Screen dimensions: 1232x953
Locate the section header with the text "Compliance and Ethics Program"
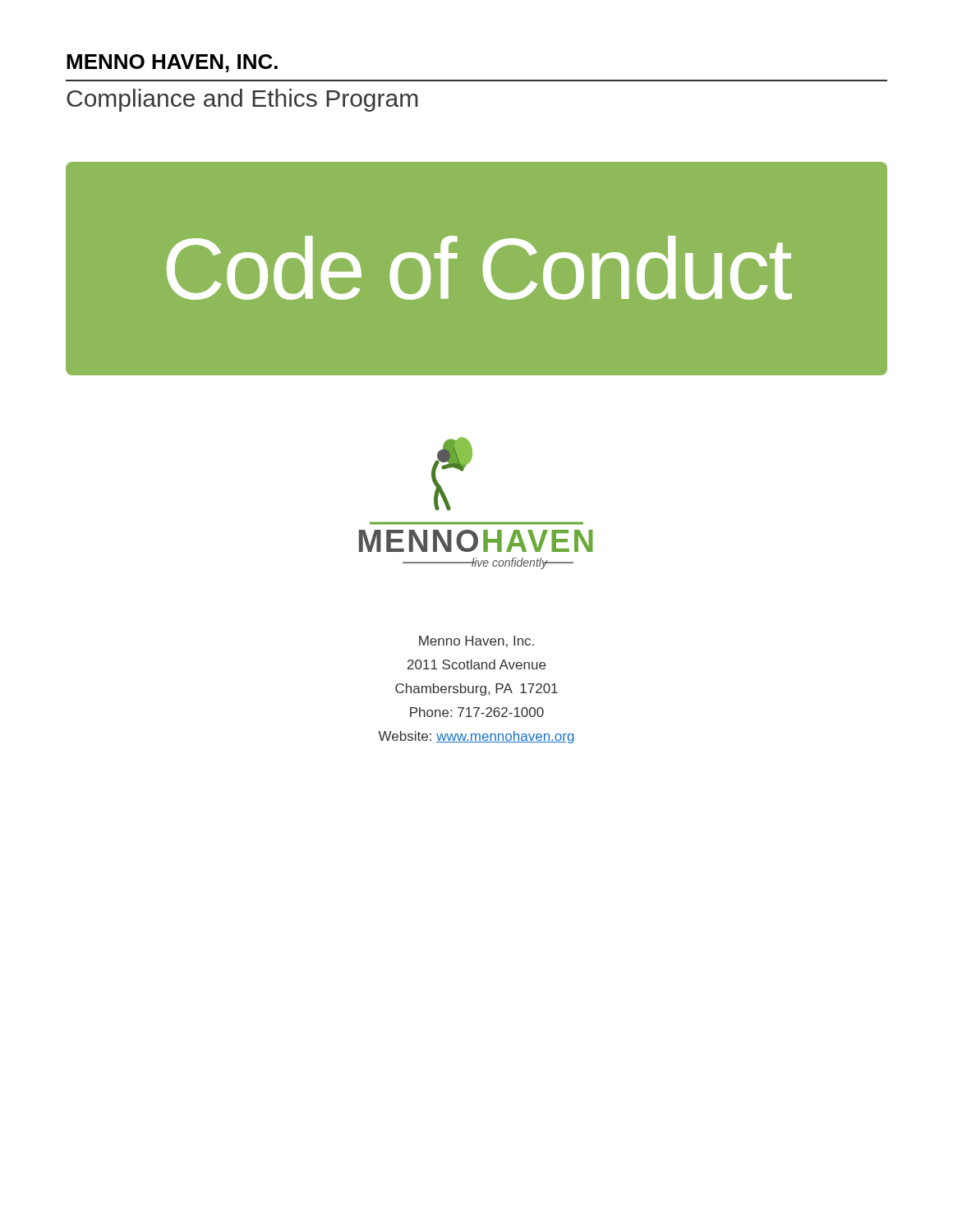tap(242, 100)
